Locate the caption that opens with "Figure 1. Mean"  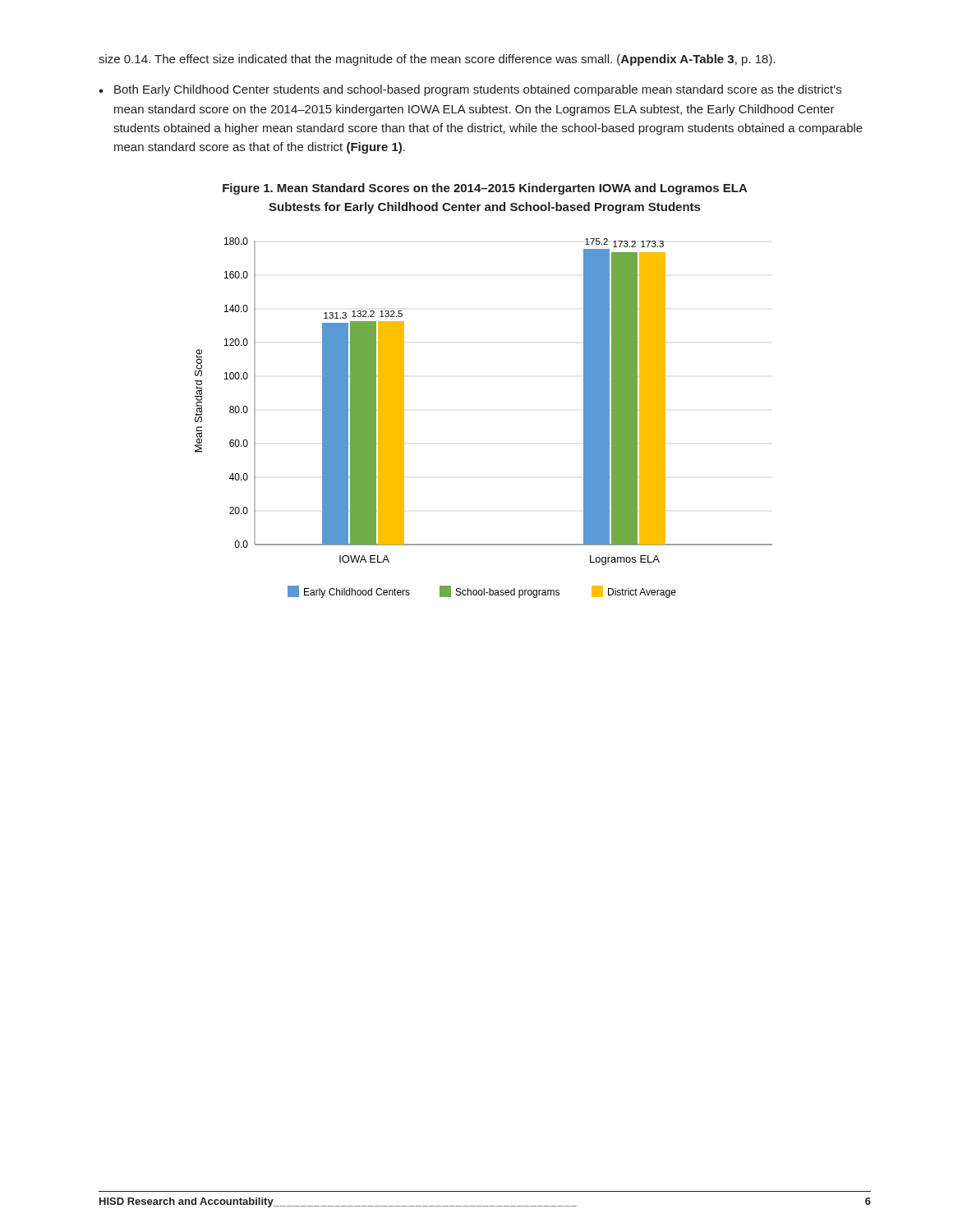tap(485, 197)
